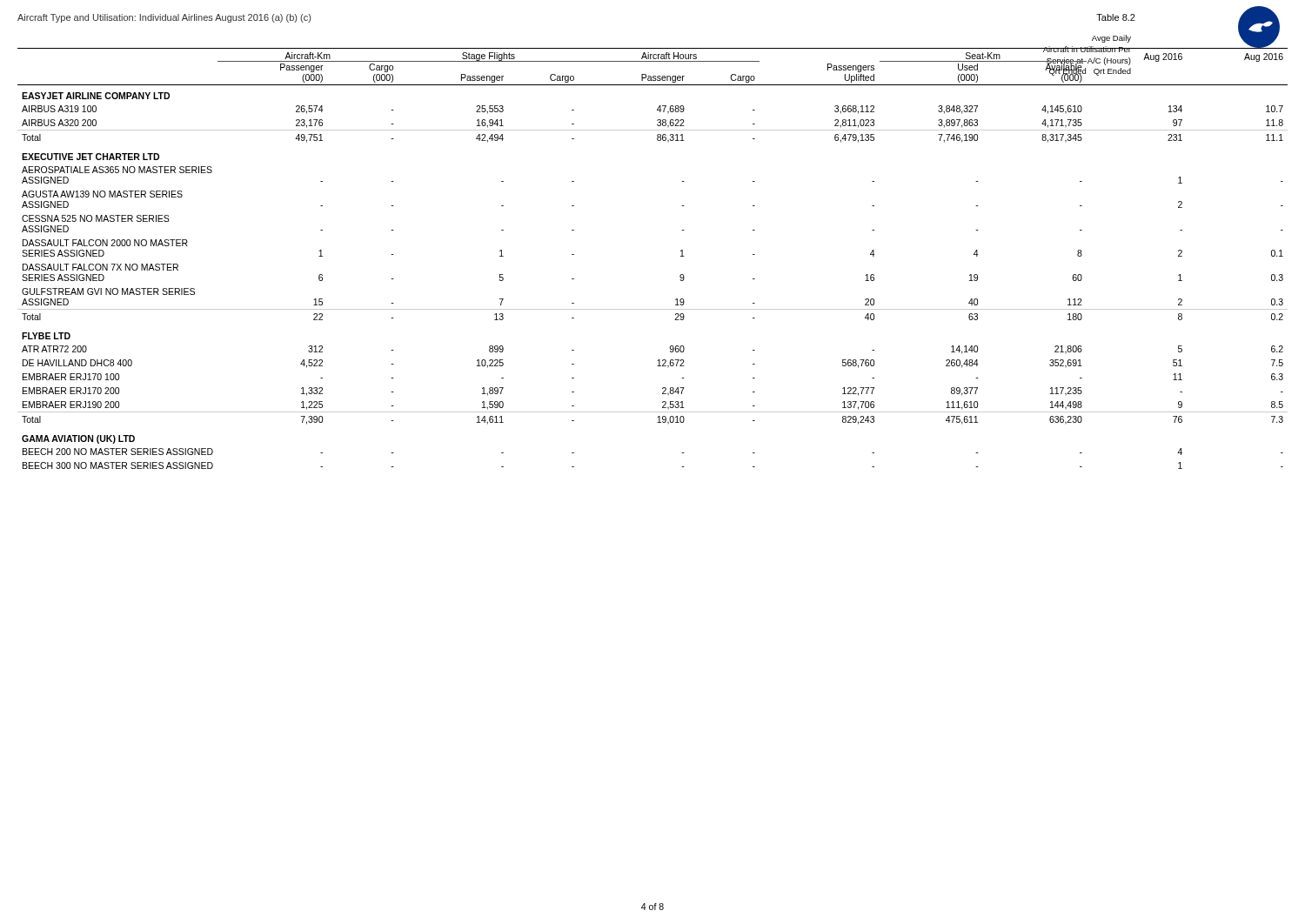Find the logo
1305x924 pixels.
pos(1259,27)
